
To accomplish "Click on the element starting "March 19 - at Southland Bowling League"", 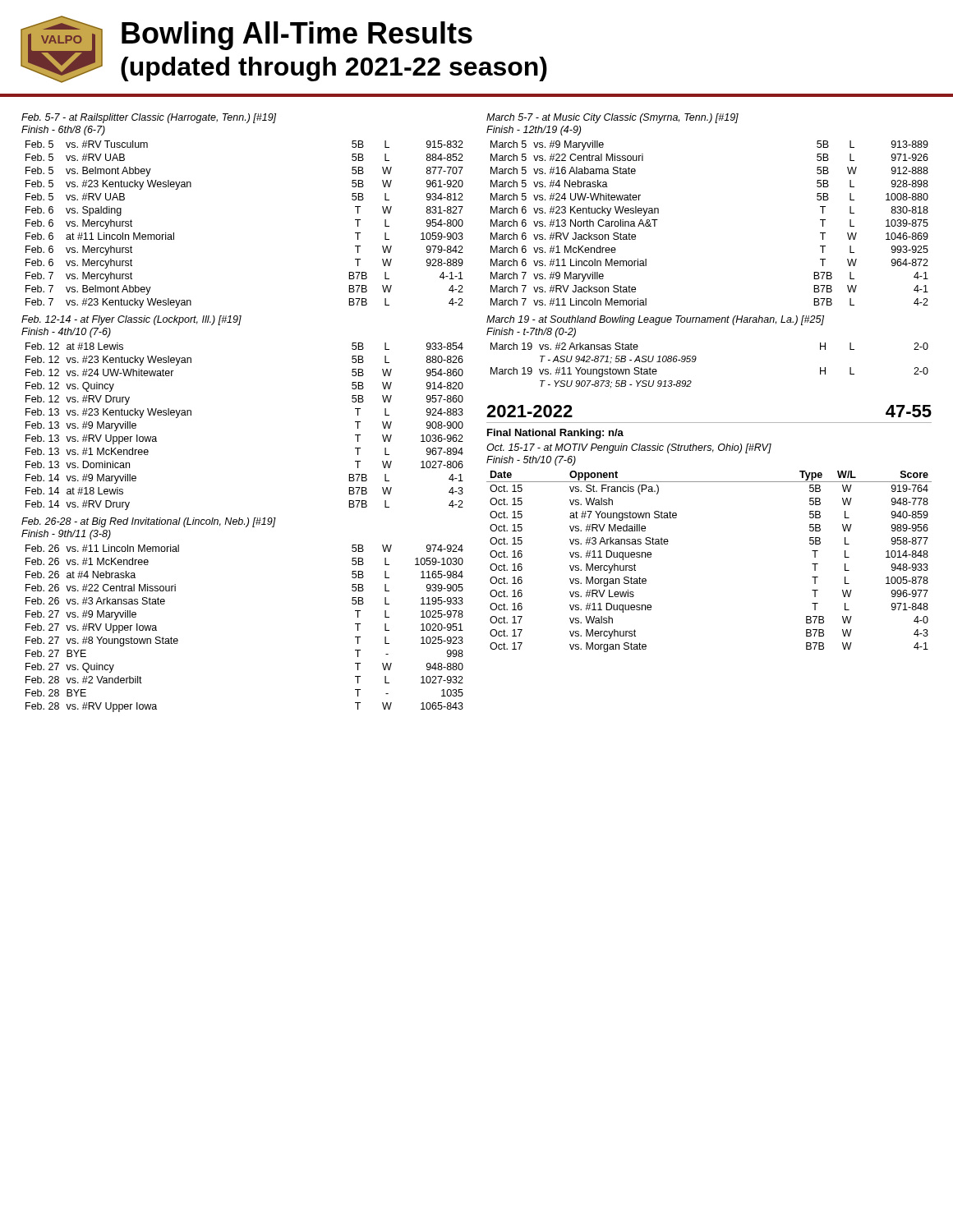I will (x=655, y=320).
